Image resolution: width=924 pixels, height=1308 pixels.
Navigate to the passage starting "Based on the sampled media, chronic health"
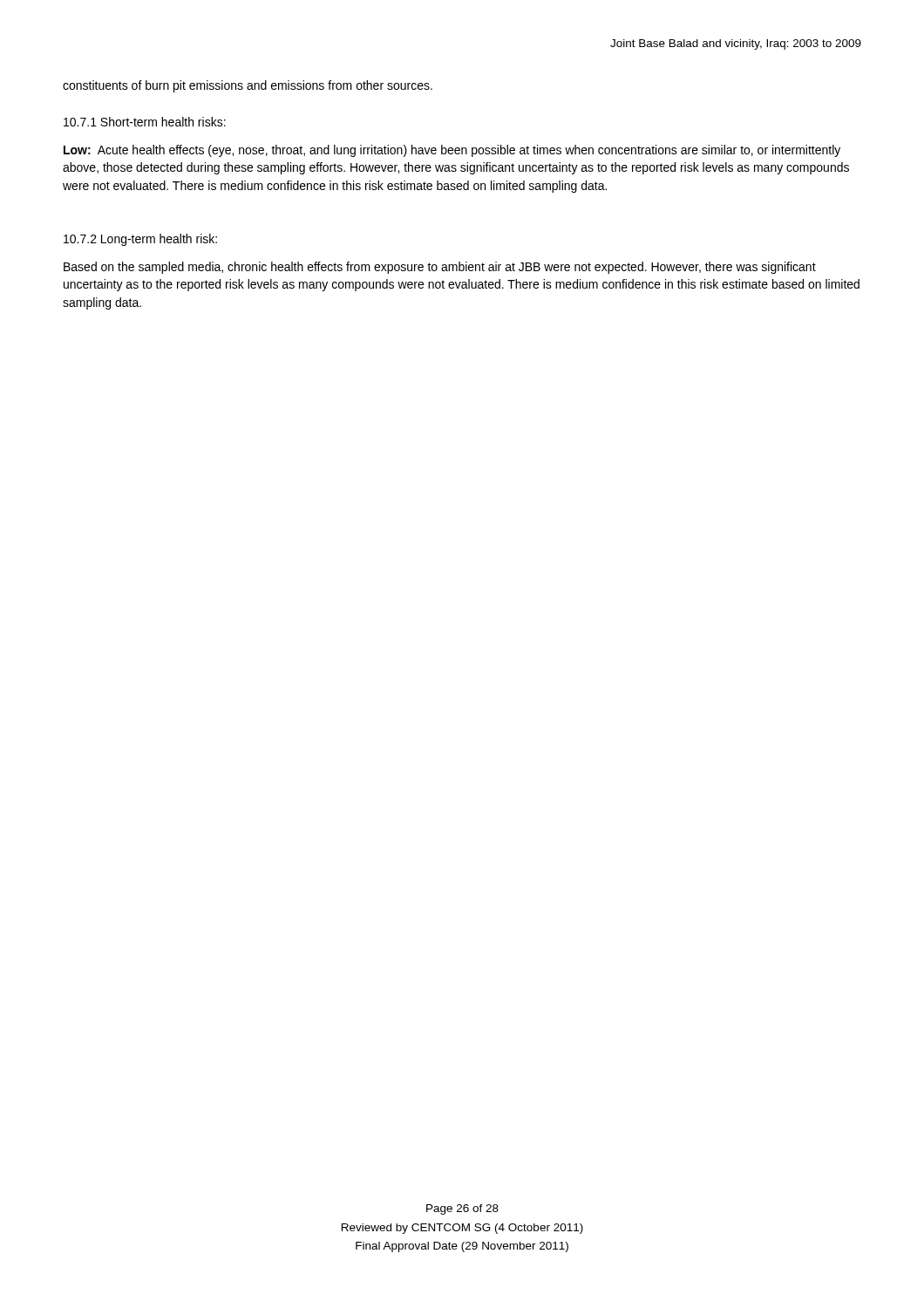point(461,285)
